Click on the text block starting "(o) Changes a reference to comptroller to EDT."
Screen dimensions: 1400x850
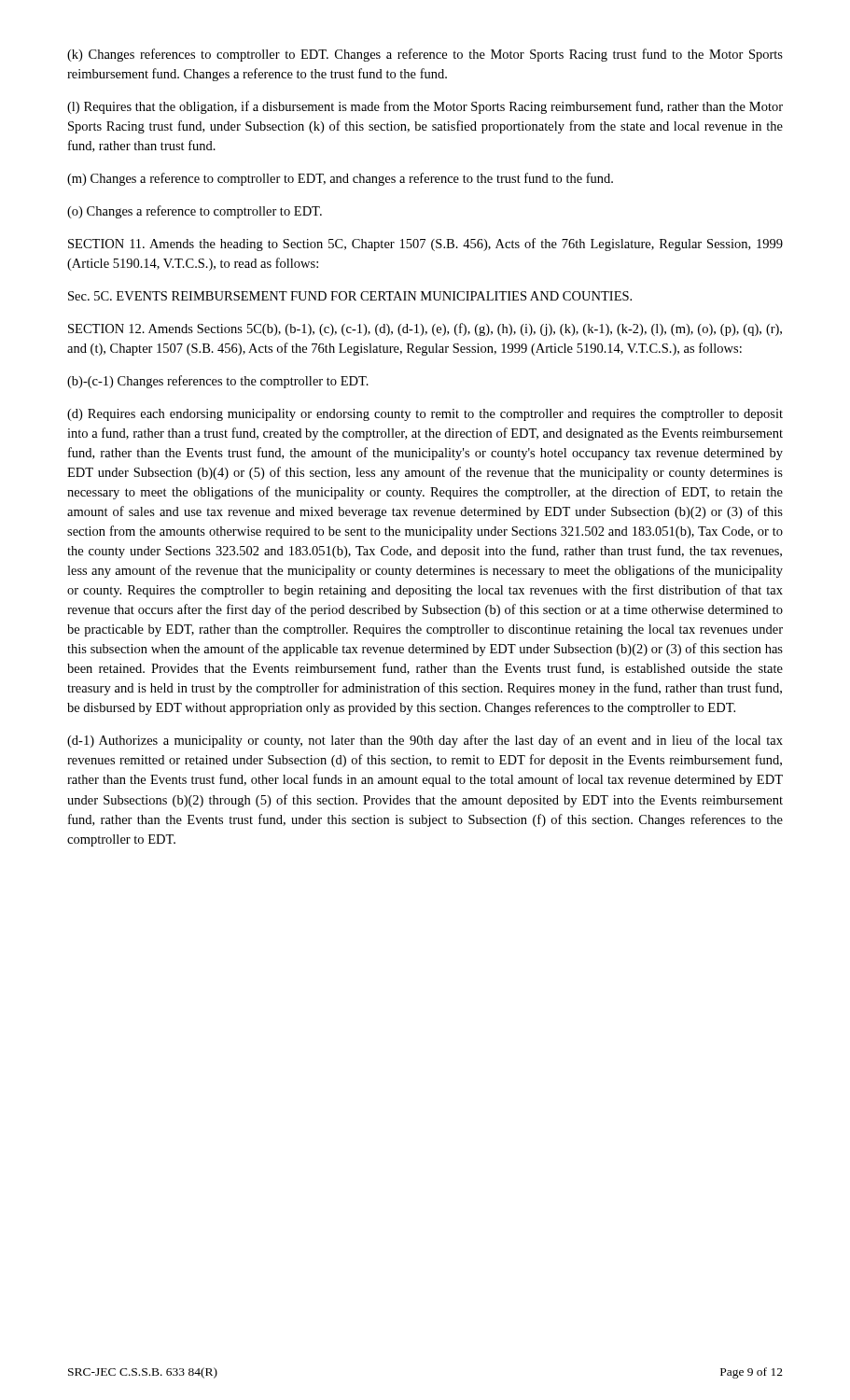tap(195, 211)
